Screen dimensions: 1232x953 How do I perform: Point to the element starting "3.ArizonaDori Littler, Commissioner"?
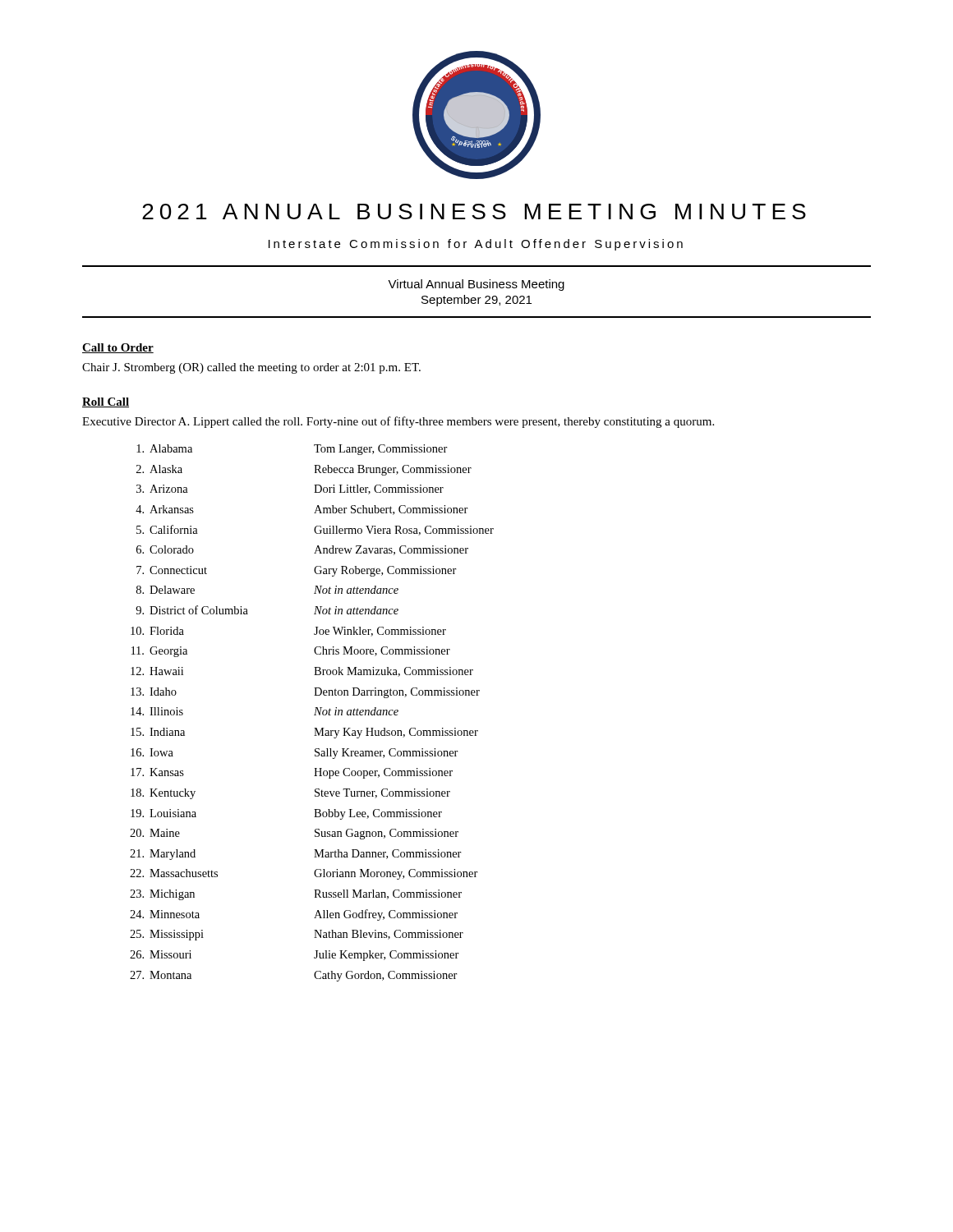coord(153,490)
